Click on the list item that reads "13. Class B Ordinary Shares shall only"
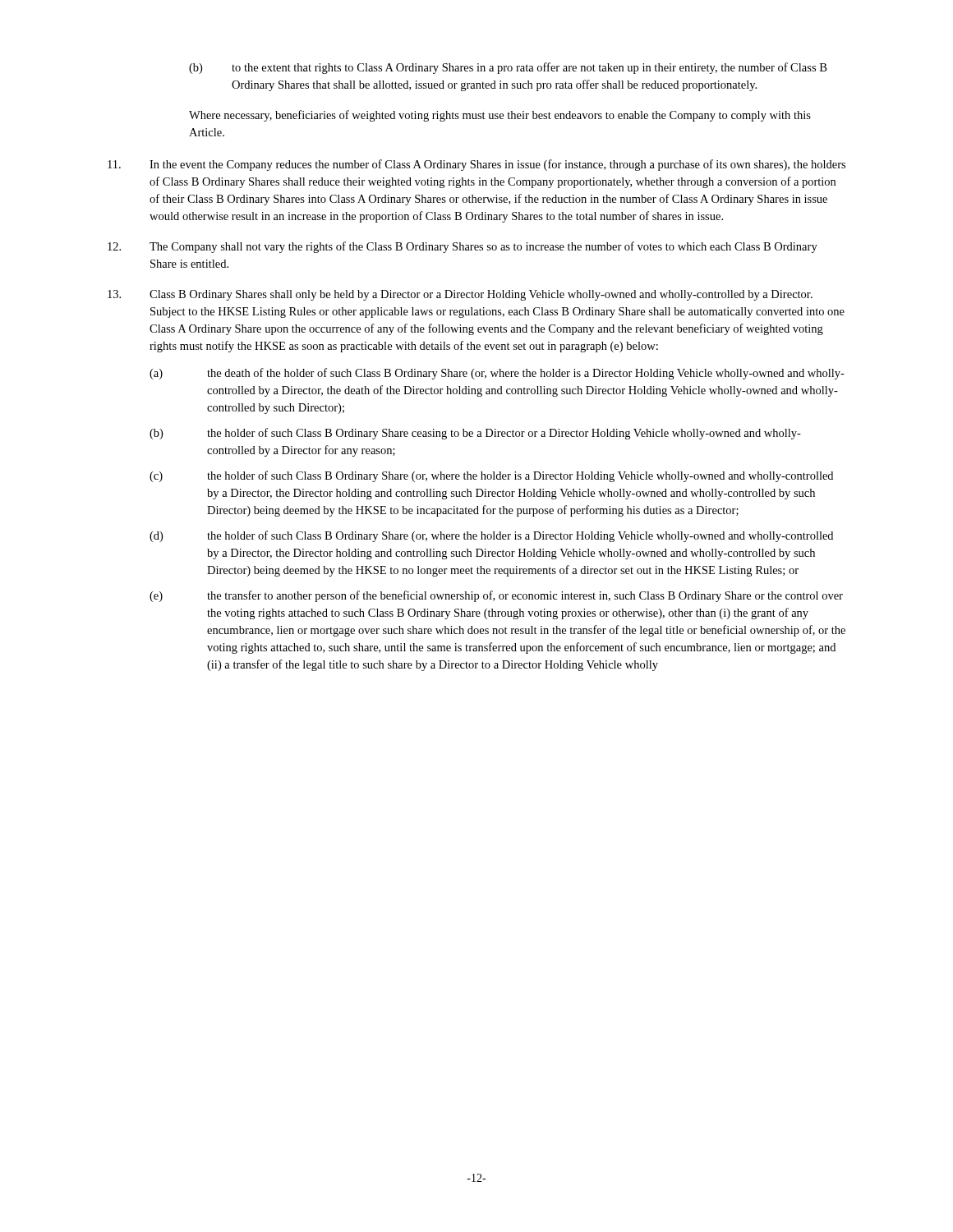 pos(476,484)
